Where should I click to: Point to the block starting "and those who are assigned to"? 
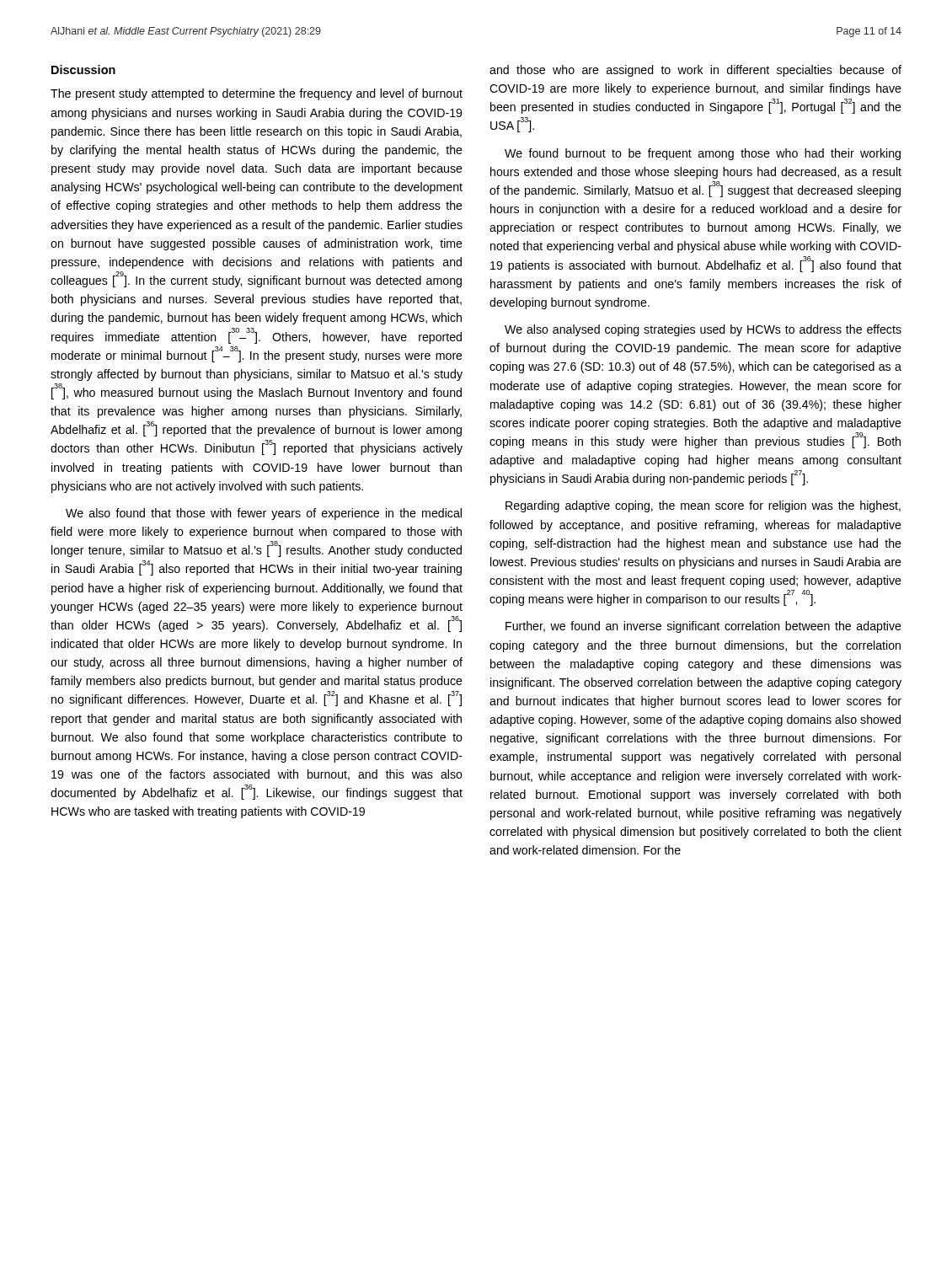695,460
